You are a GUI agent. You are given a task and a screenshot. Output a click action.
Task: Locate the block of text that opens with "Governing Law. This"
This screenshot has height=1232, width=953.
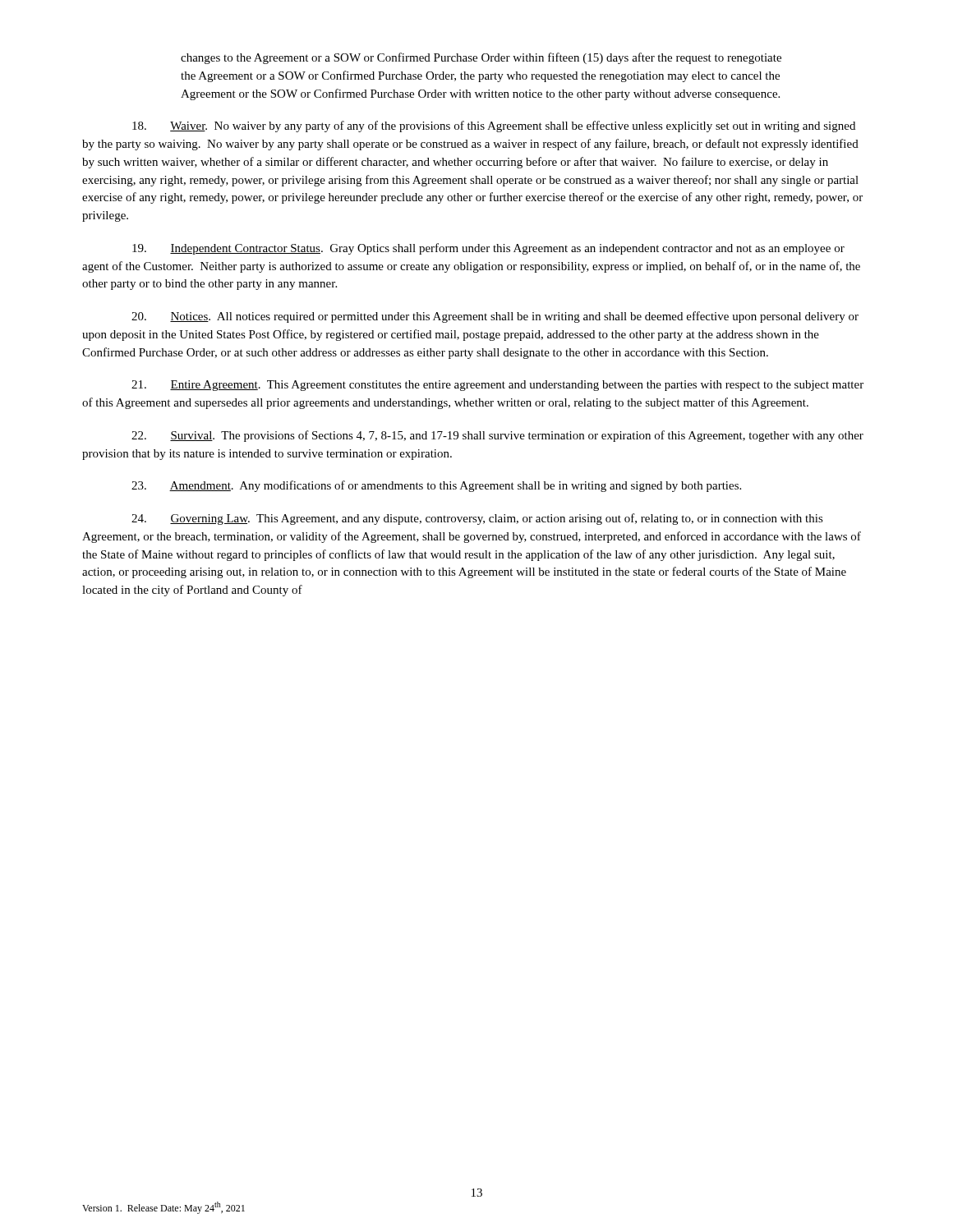point(476,555)
